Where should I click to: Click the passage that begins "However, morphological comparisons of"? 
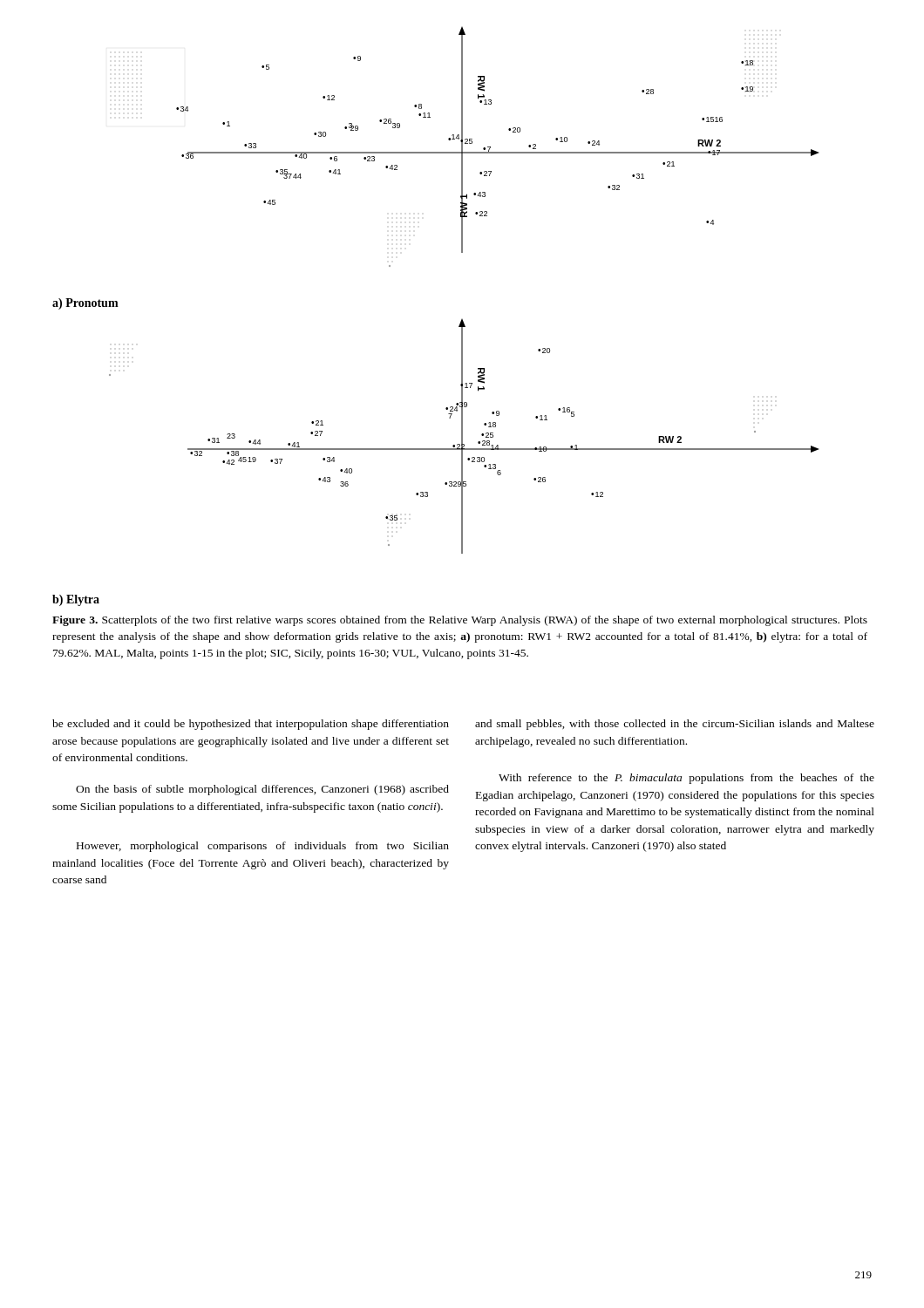(x=251, y=862)
